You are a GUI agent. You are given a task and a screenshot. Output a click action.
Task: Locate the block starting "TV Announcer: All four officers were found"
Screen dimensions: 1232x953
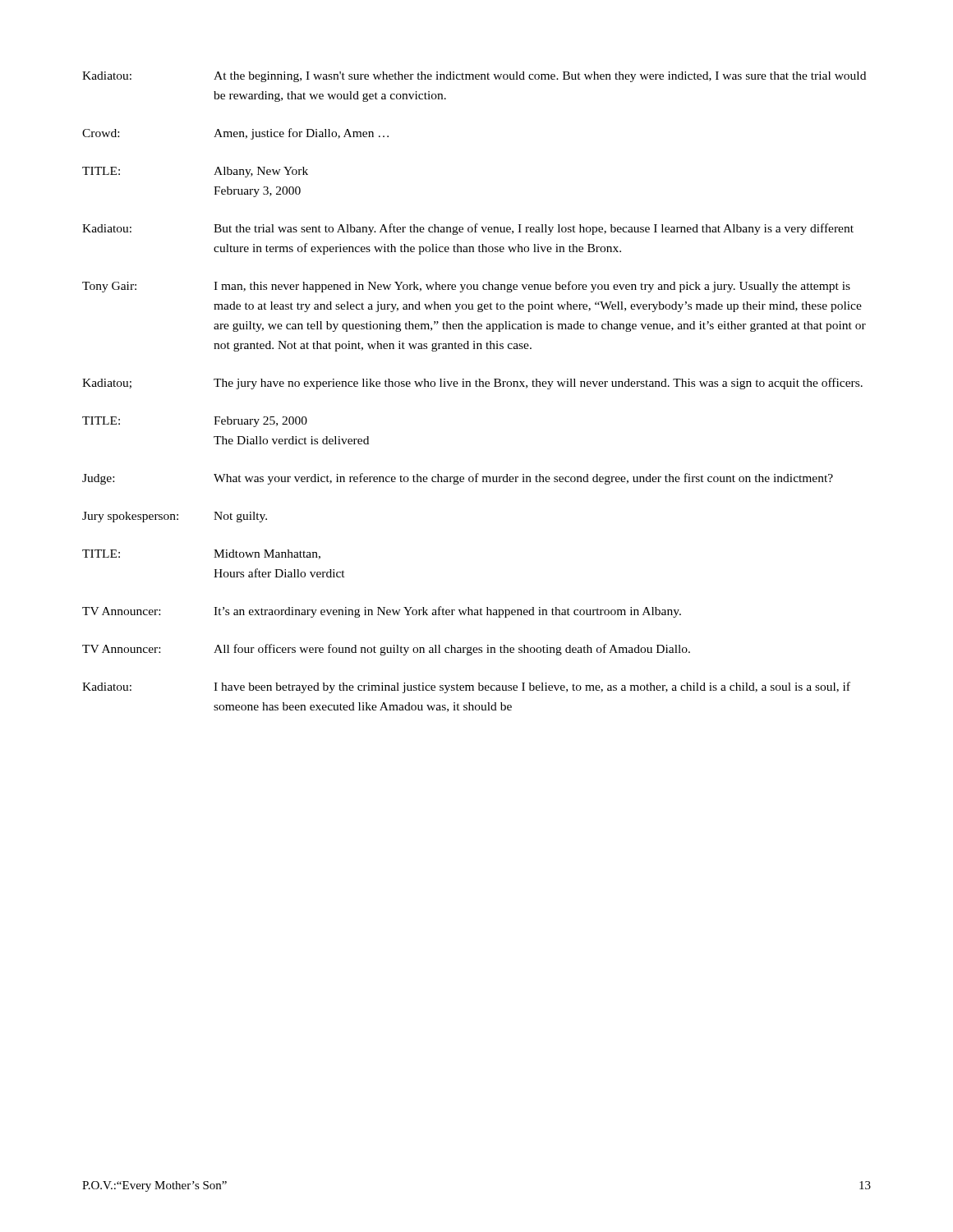pyautogui.click(x=476, y=649)
